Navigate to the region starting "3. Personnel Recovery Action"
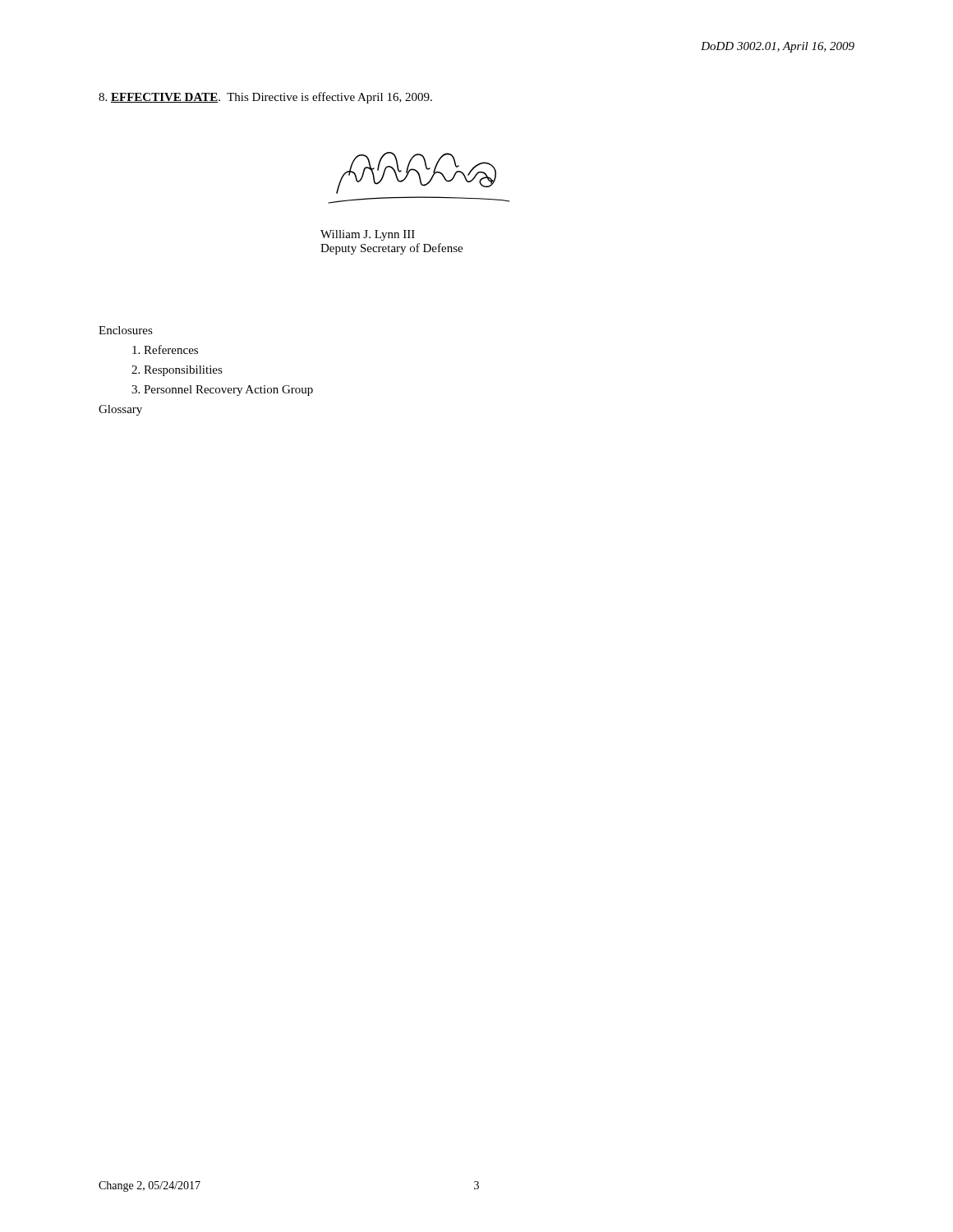The width and height of the screenshot is (953, 1232). point(222,389)
